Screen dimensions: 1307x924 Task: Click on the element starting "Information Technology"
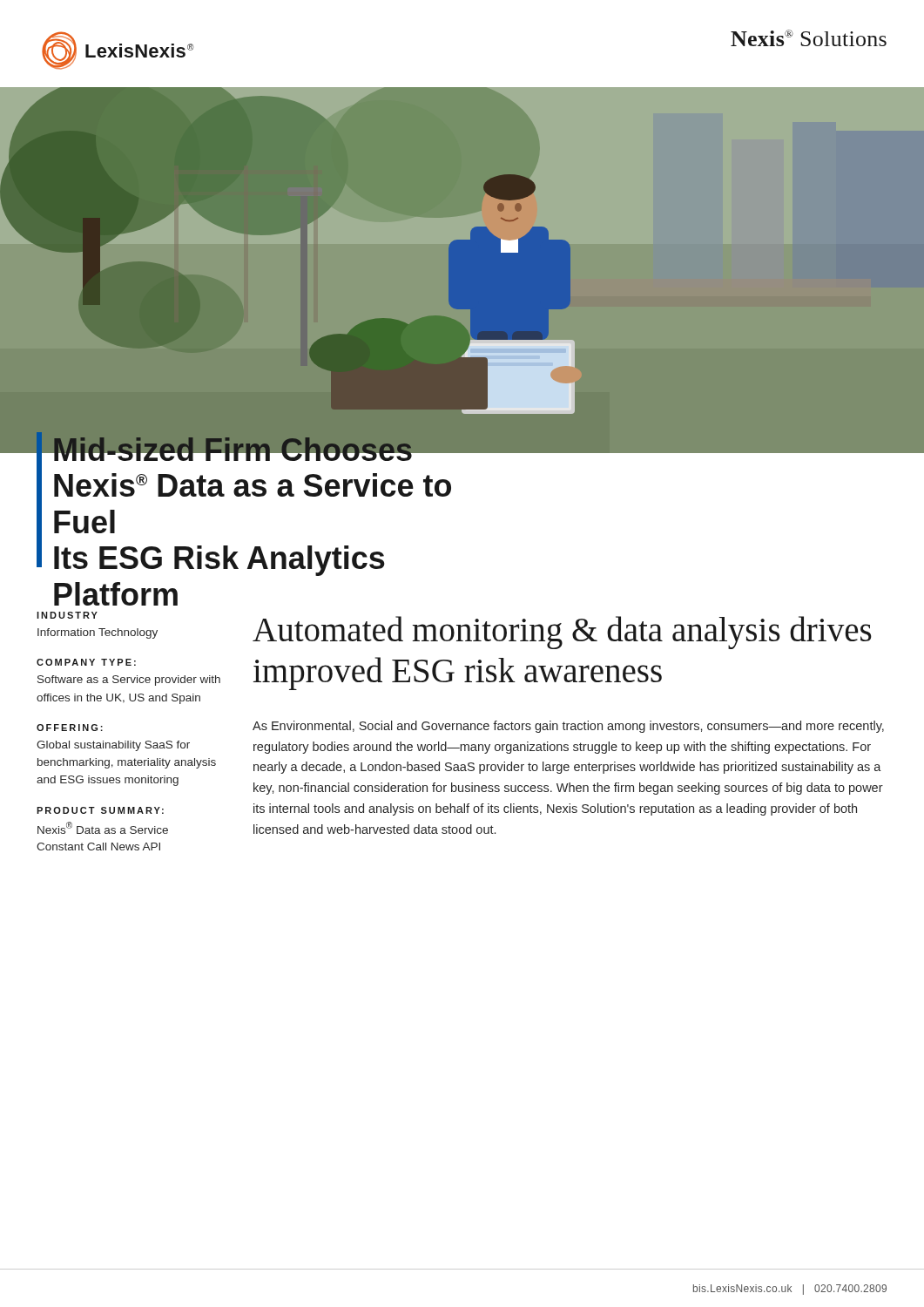click(97, 632)
